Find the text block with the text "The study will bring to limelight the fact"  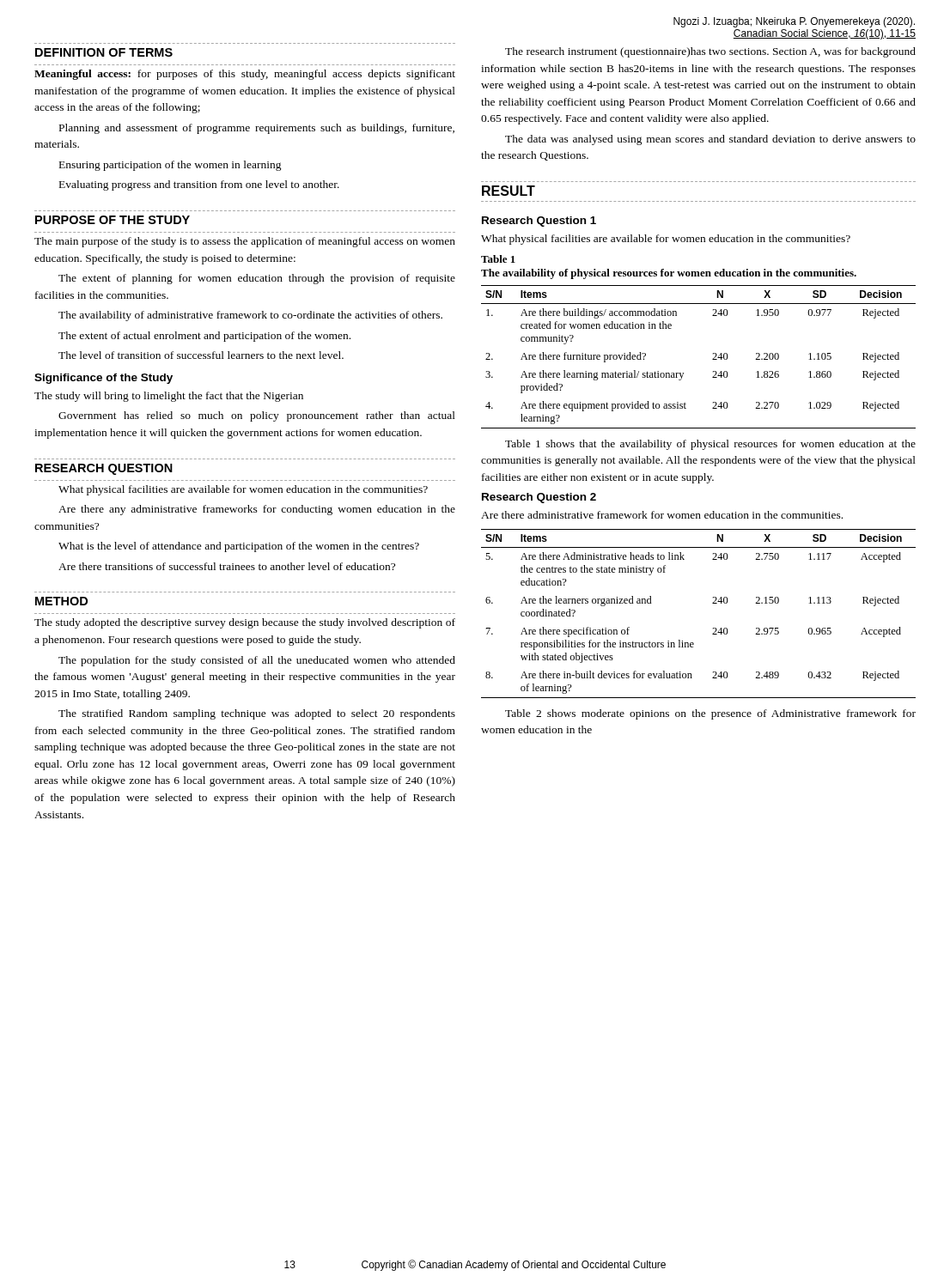click(x=245, y=414)
